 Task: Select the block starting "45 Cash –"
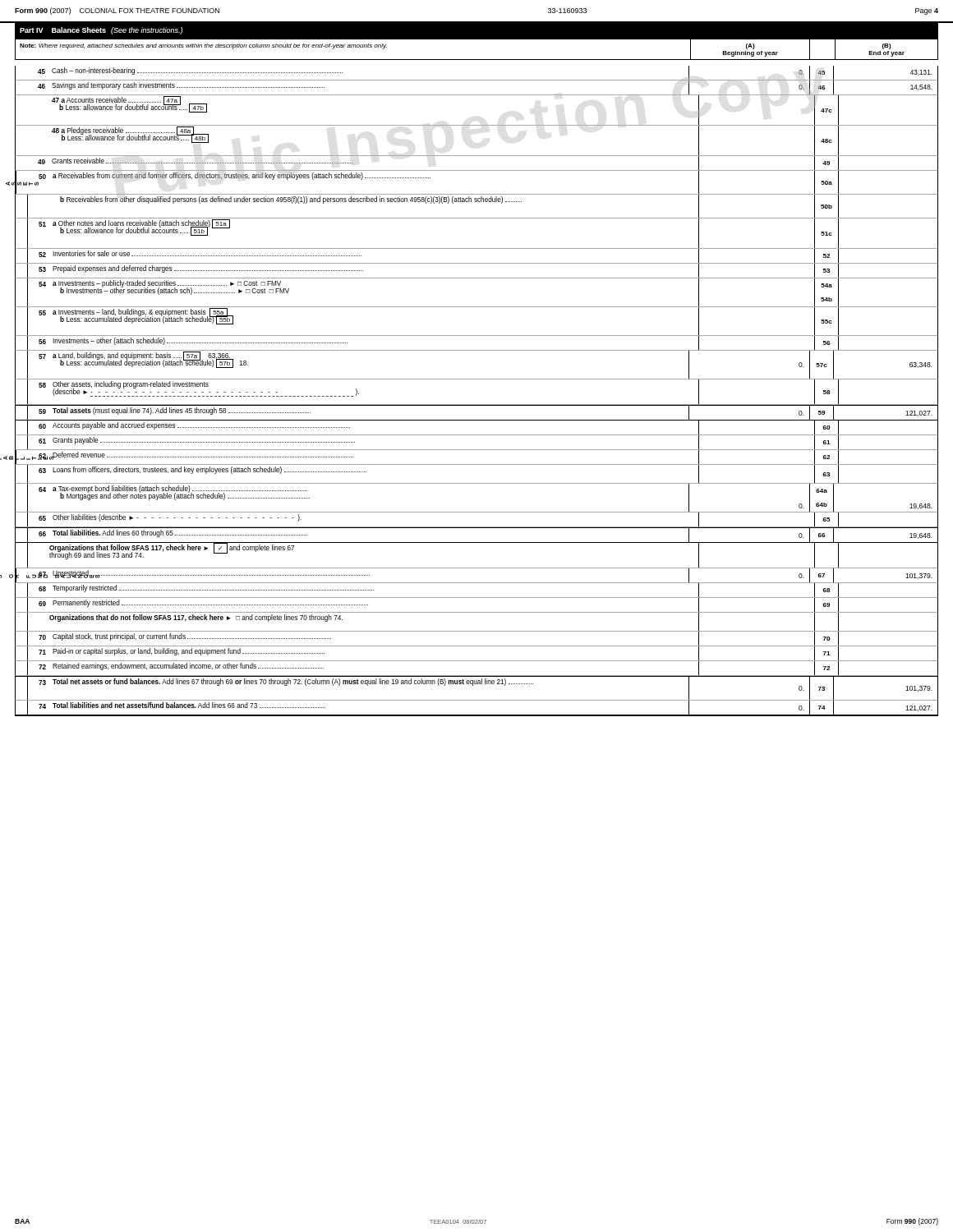[476, 73]
